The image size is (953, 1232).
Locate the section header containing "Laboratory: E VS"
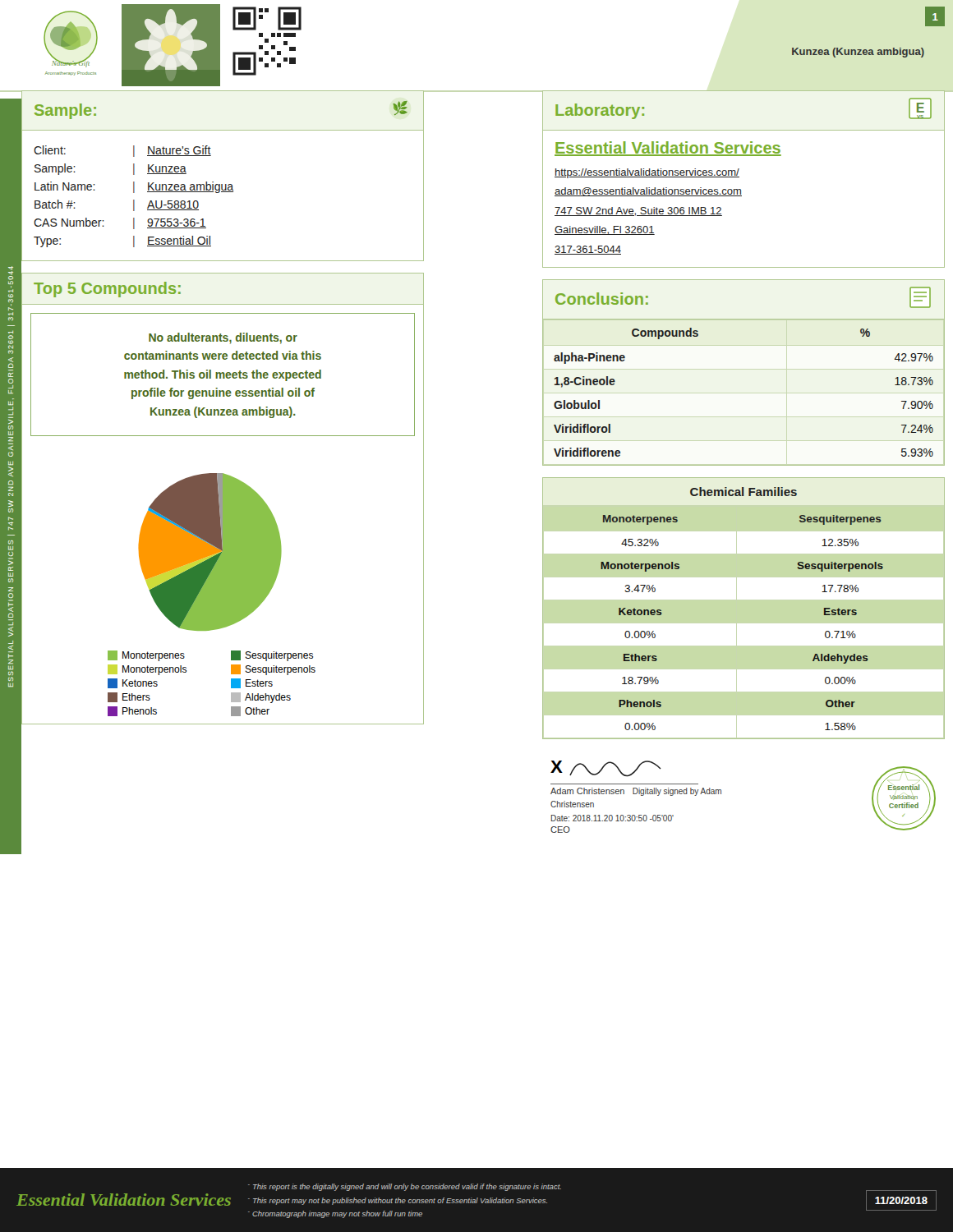tap(597, 108)
